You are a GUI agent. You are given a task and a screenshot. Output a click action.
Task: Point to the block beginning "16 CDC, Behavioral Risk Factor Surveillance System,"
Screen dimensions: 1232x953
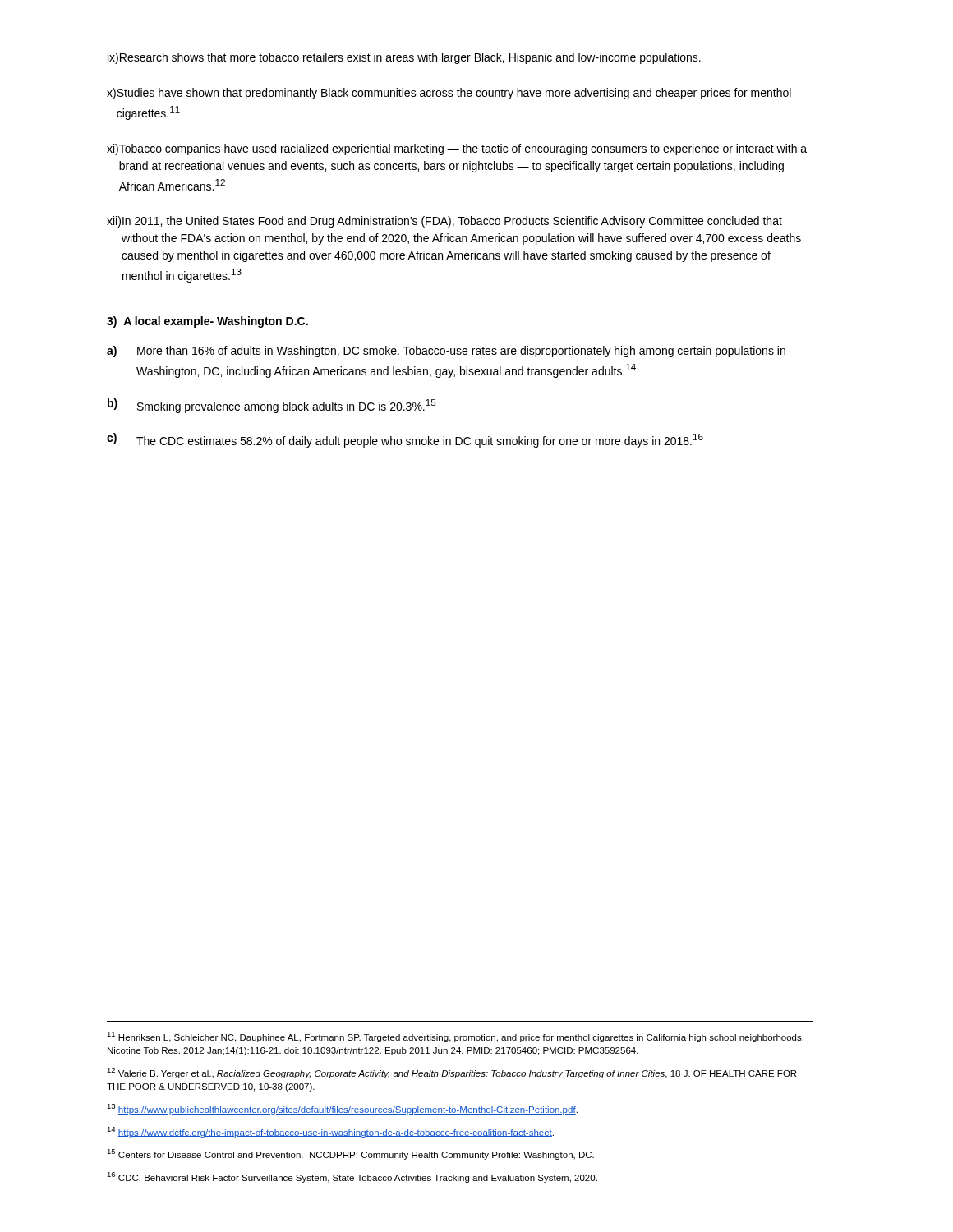352,1176
